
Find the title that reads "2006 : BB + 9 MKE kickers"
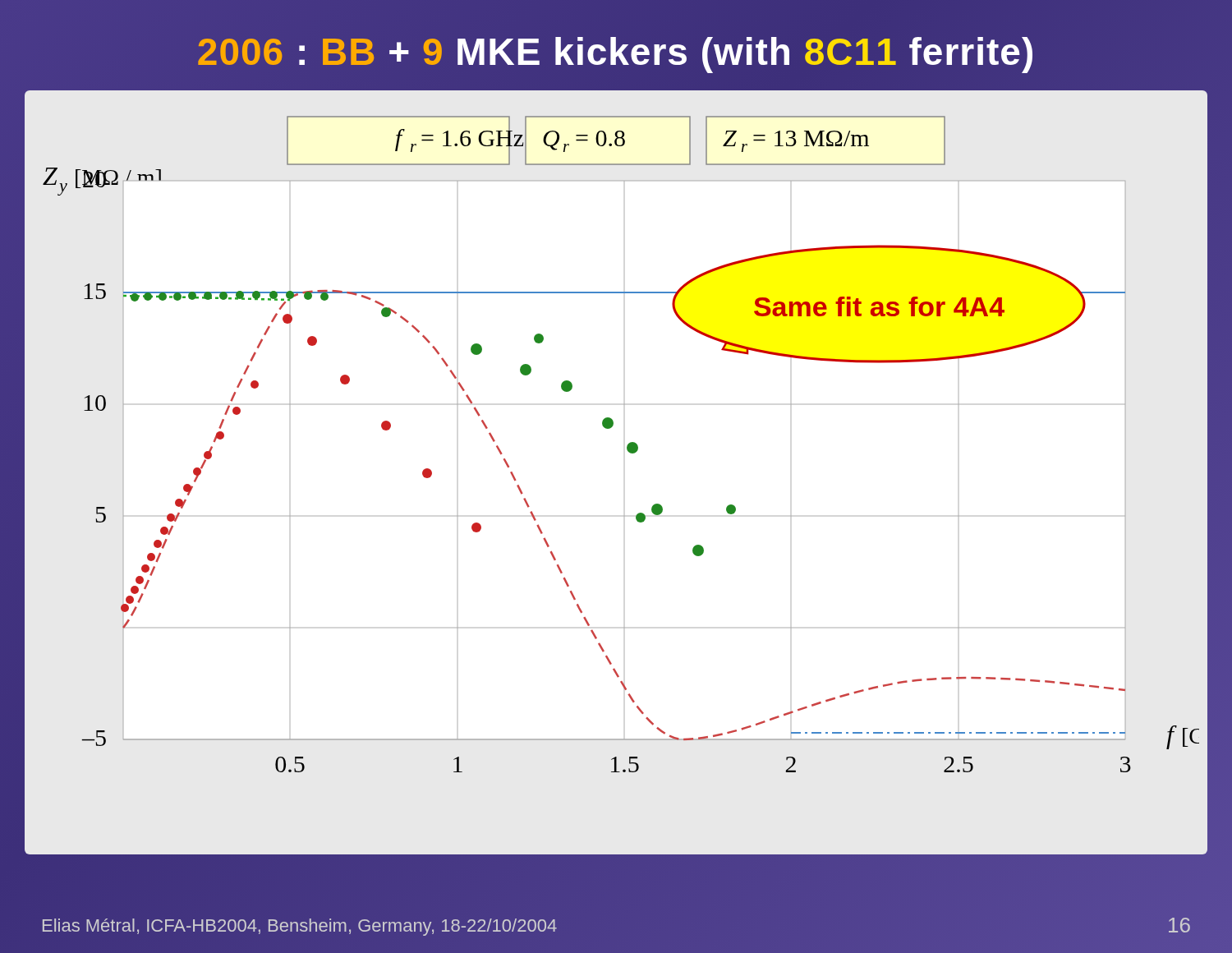(616, 52)
